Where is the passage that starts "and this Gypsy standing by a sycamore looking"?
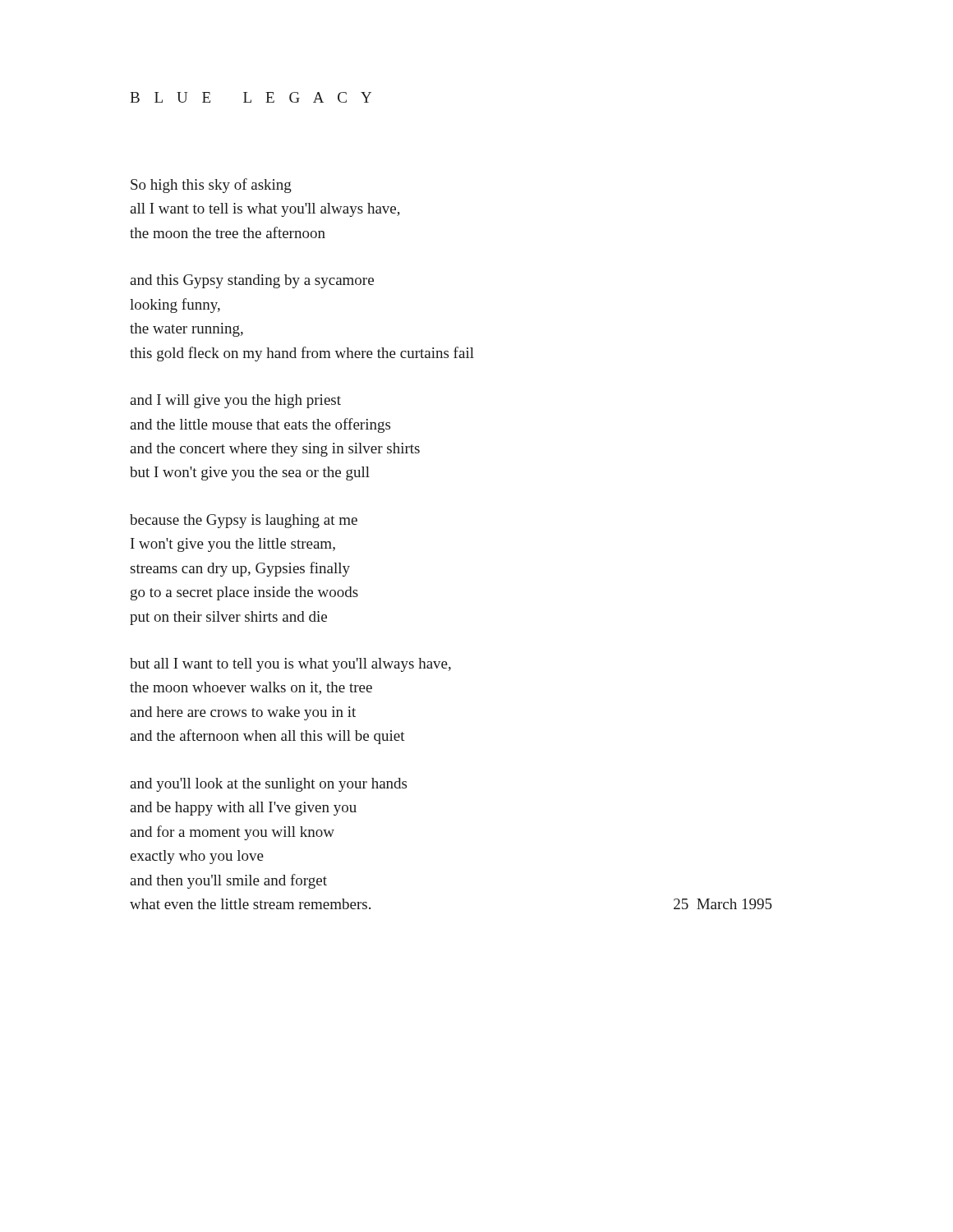Image resolution: width=953 pixels, height=1232 pixels. pos(252,281)
